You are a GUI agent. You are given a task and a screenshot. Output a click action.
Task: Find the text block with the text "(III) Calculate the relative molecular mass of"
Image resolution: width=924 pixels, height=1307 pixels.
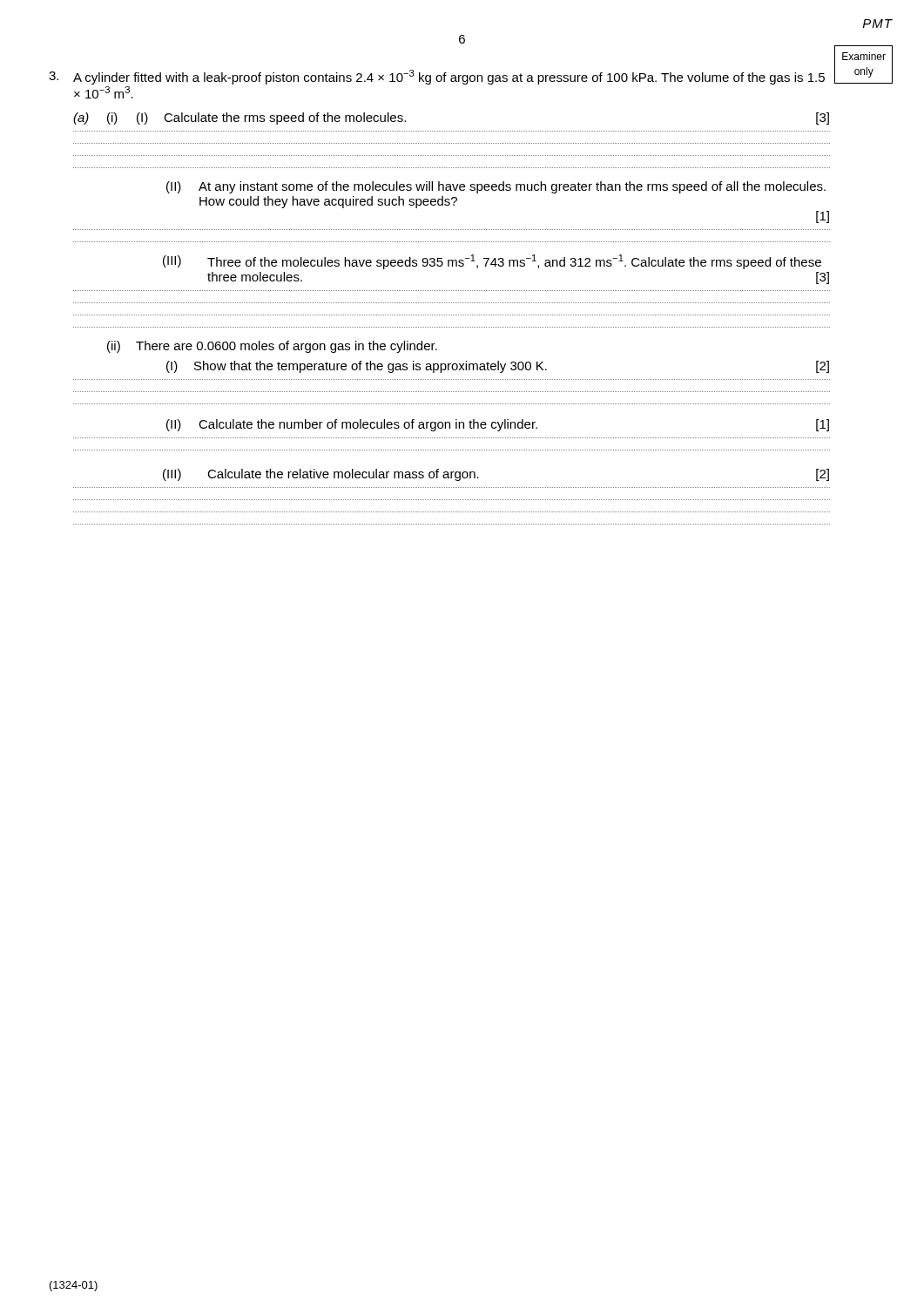click(x=345, y=474)
